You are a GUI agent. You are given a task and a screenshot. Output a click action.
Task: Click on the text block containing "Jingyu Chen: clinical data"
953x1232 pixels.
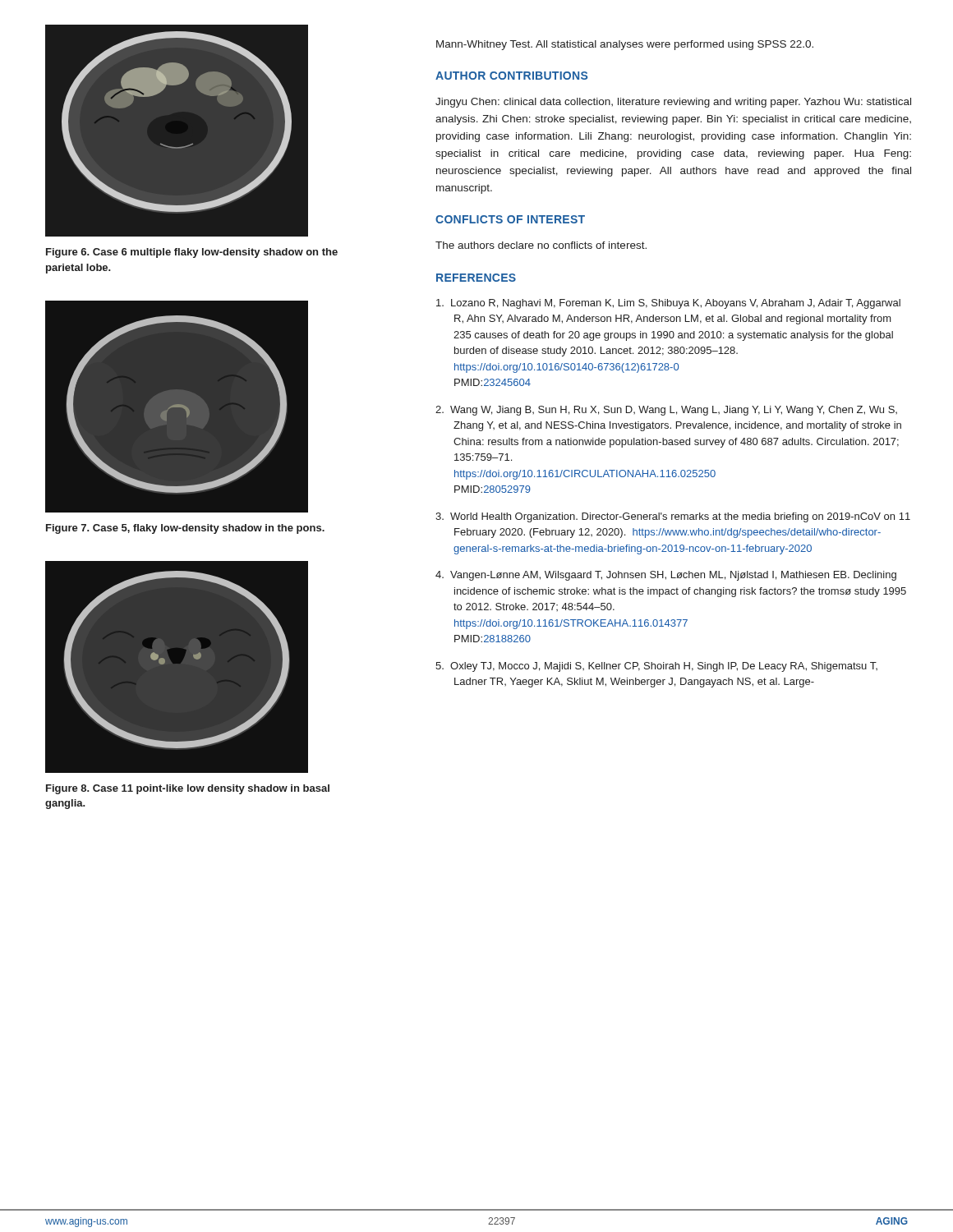click(x=674, y=145)
